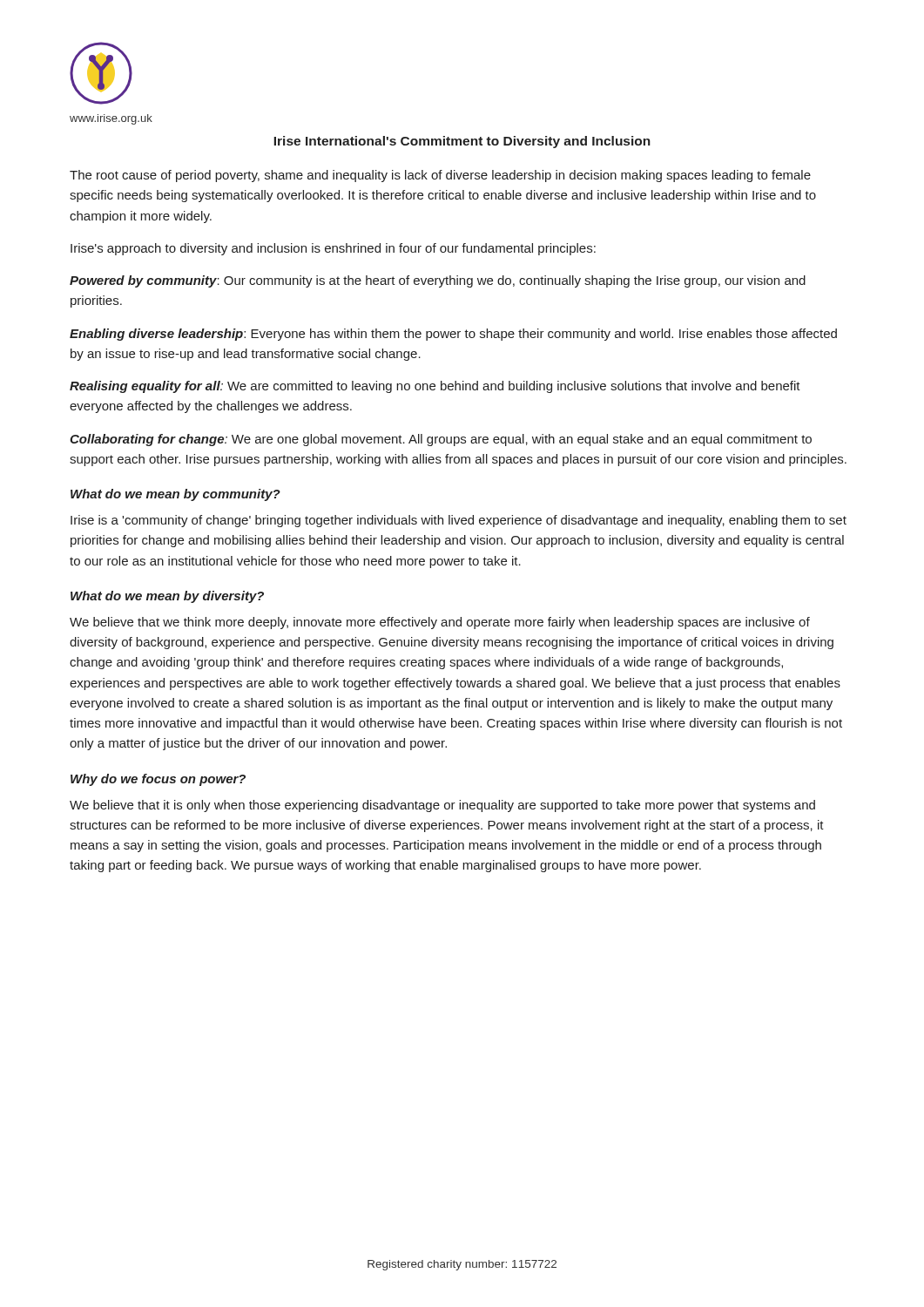Locate the section header with the text "Why do we focus on power?"
This screenshot has height=1307, width=924.
click(x=158, y=778)
